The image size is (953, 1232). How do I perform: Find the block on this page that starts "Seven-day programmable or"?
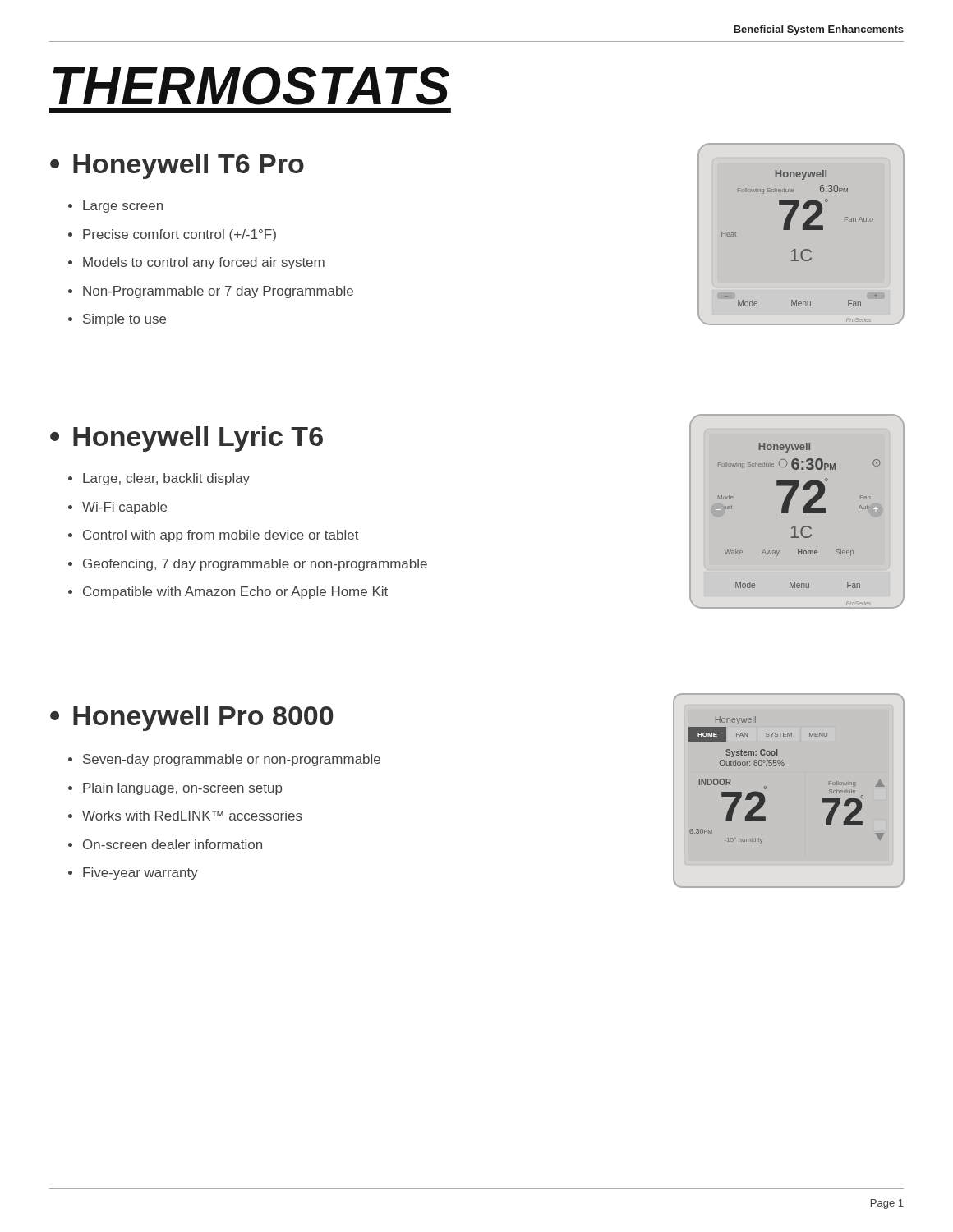(x=232, y=759)
